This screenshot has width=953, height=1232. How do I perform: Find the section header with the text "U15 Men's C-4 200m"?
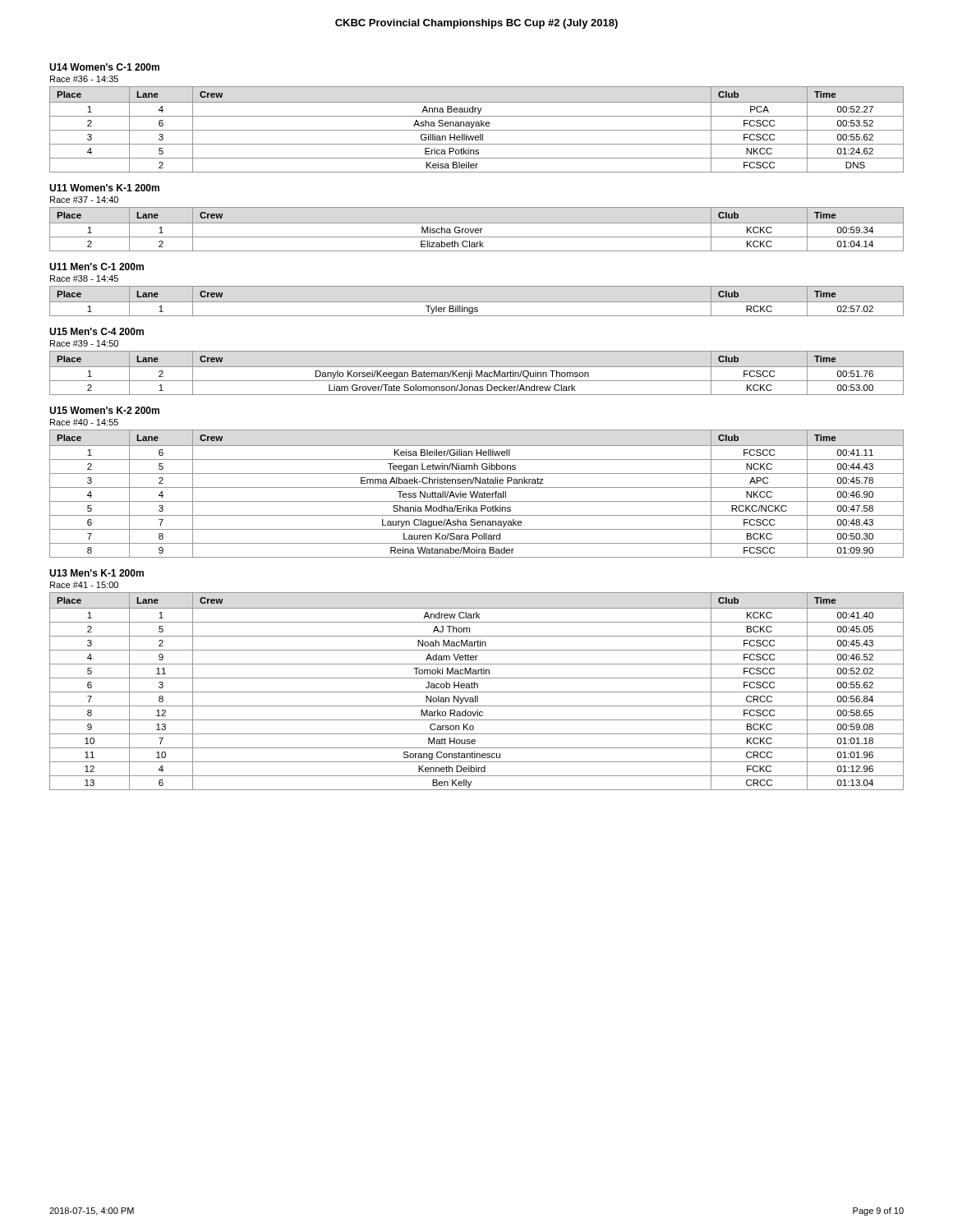tap(97, 332)
